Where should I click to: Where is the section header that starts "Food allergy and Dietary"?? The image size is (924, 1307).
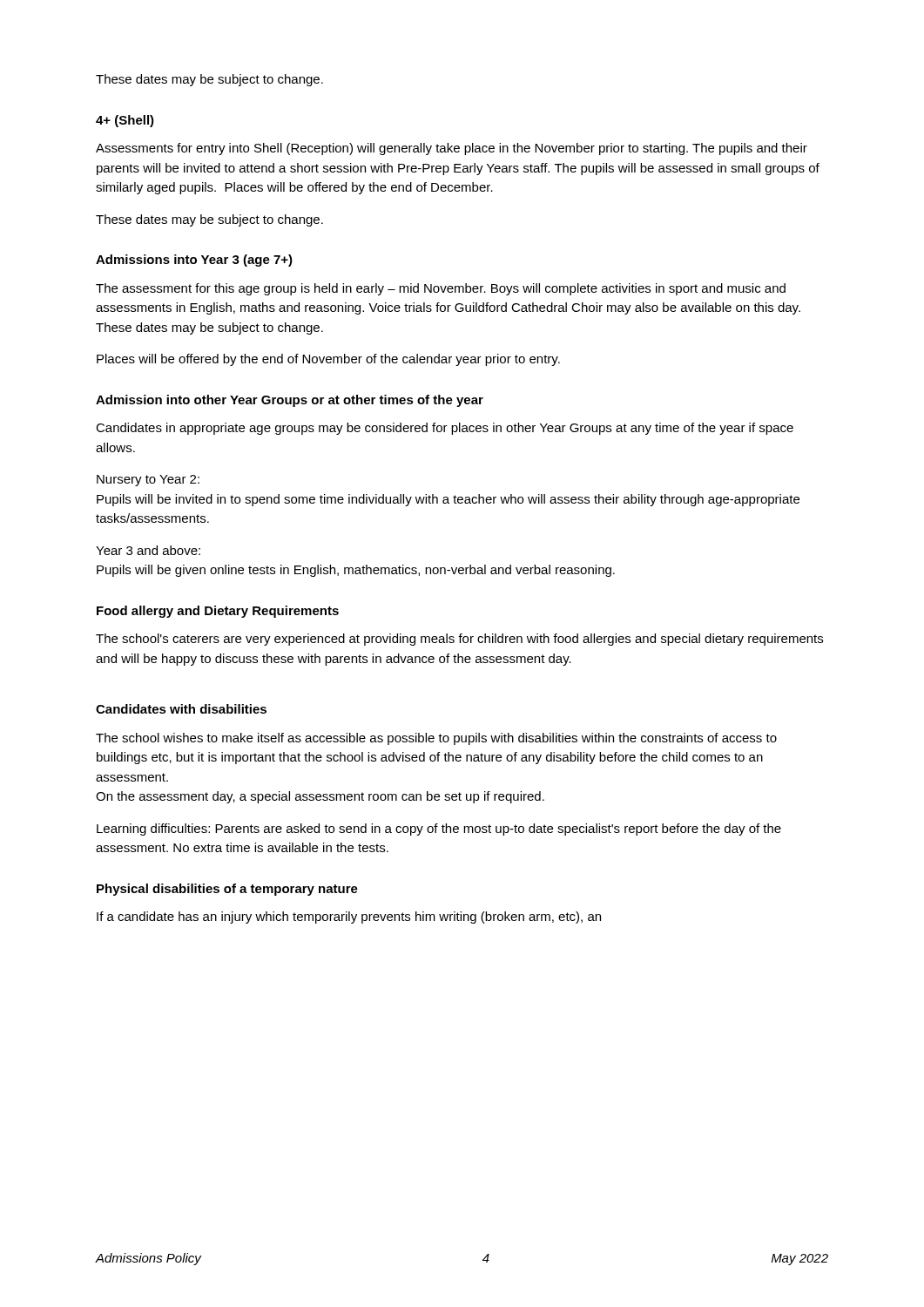pyautogui.click(x=217, y=610)
